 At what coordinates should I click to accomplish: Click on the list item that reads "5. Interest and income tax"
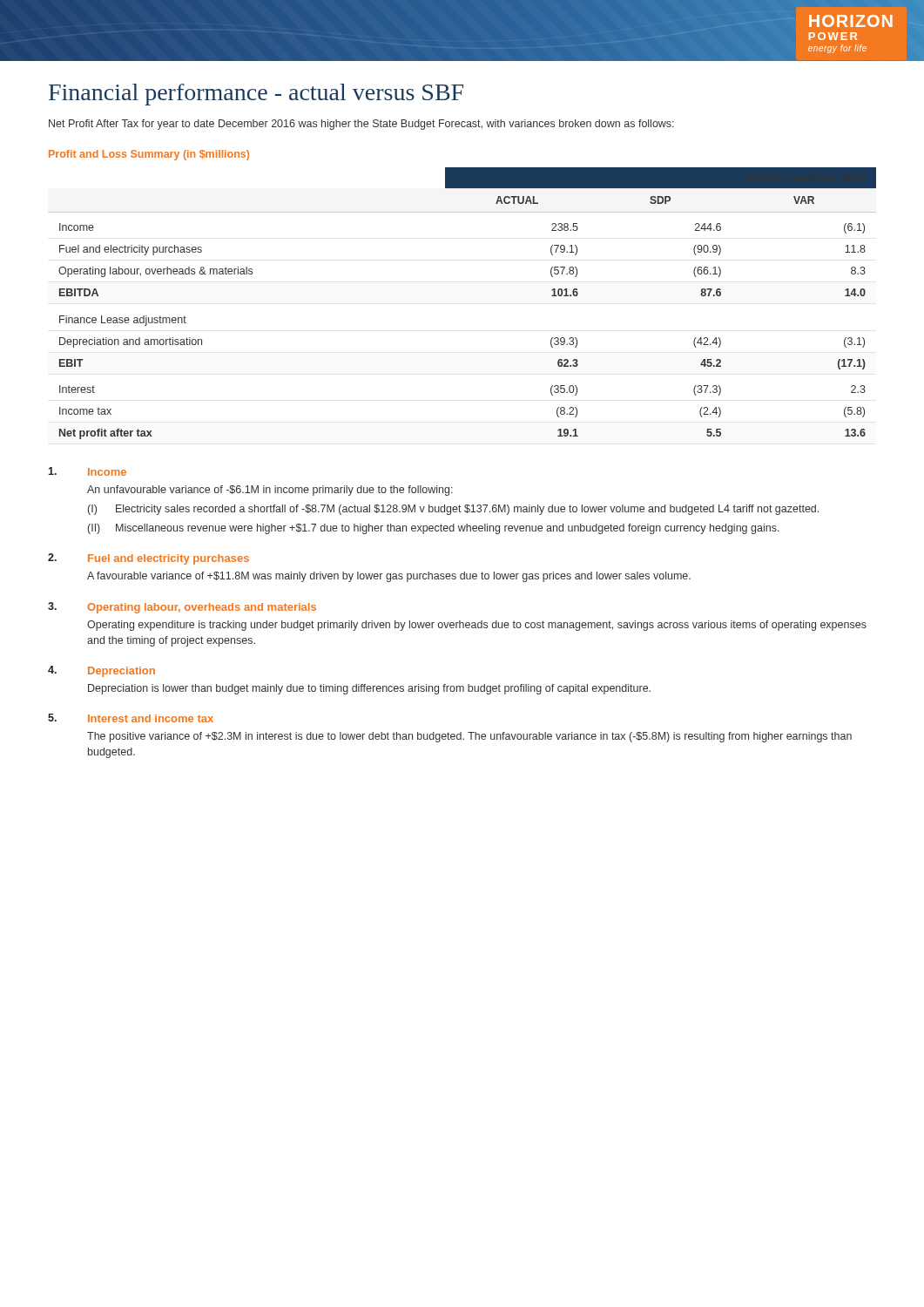tap(462, 738)
